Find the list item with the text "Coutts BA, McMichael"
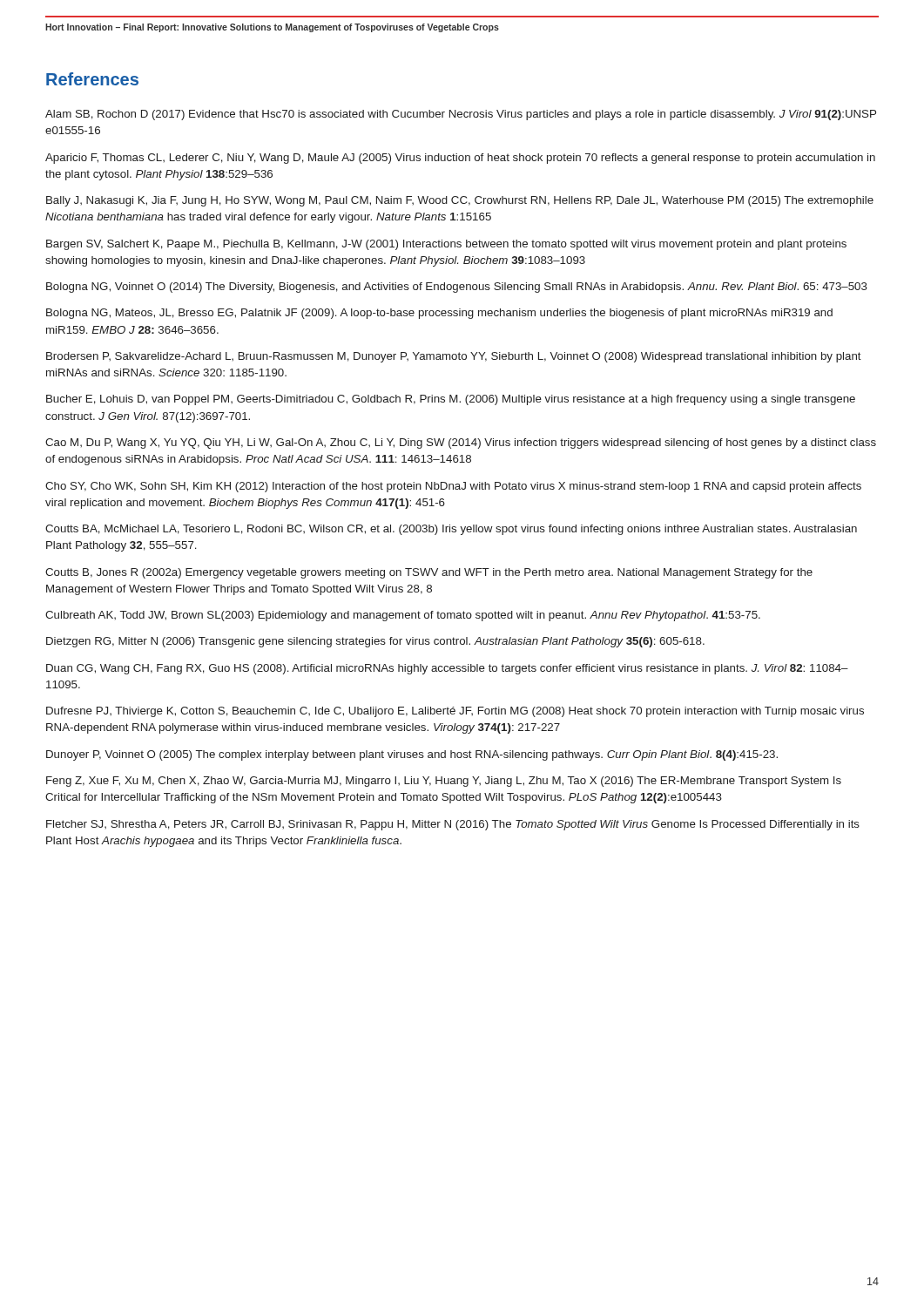Image resolution: width=924 pixels, height=1307 pixels. pos(451,537)
